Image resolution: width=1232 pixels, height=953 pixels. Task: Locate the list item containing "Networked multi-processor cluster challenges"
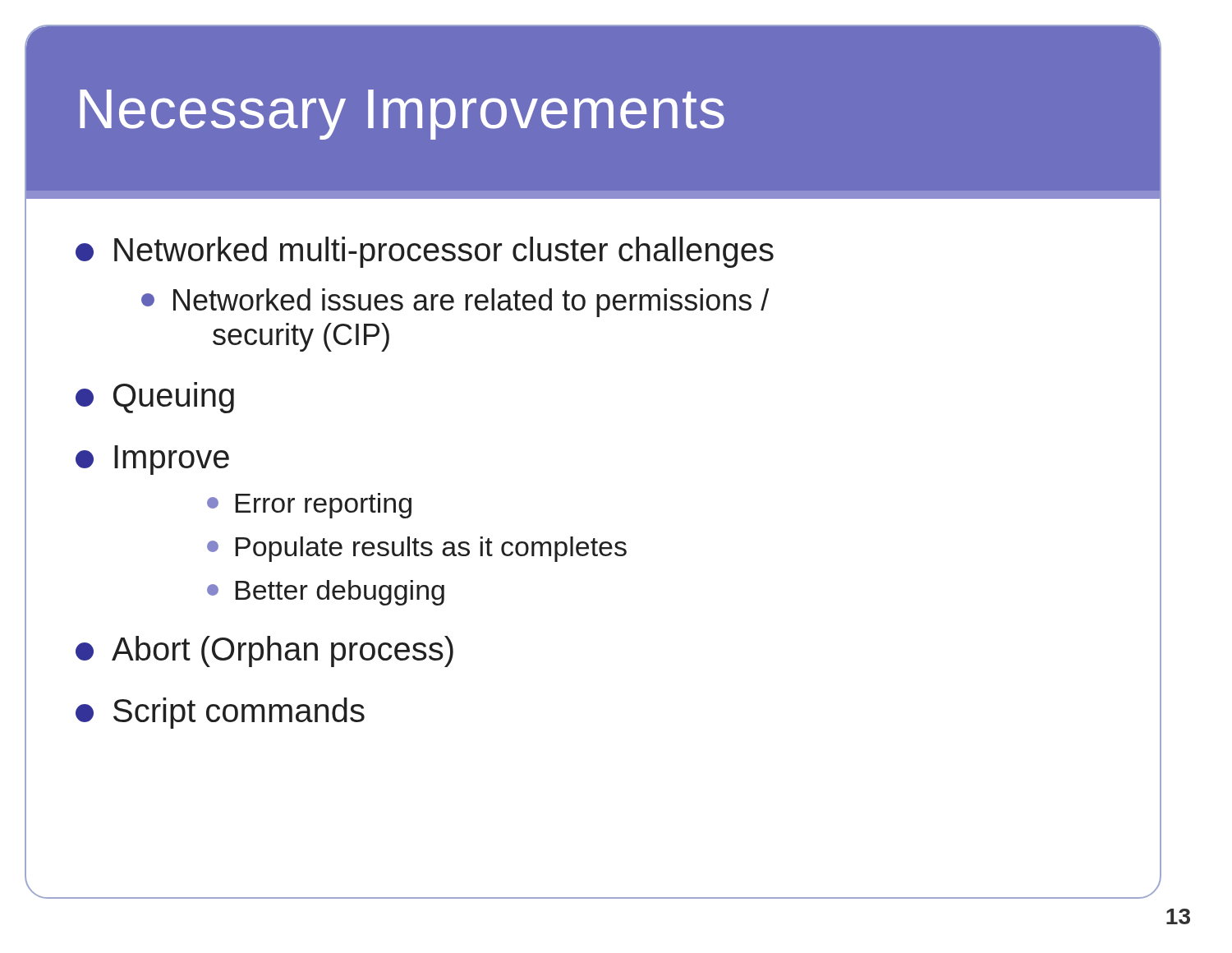coord(425,250)
